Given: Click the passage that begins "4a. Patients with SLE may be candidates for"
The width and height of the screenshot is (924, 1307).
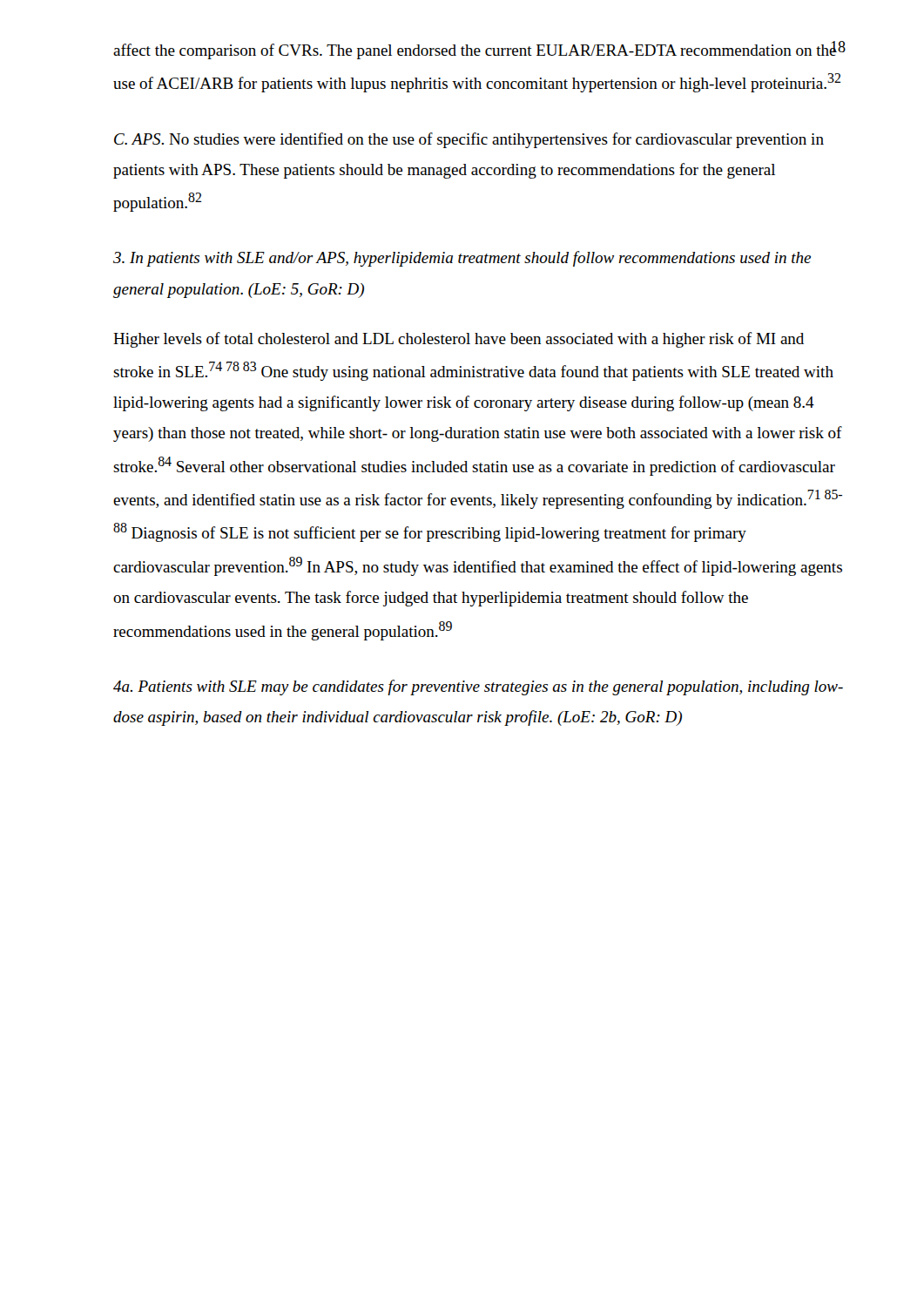Looking at the screenshot, I should coord(478,701).
